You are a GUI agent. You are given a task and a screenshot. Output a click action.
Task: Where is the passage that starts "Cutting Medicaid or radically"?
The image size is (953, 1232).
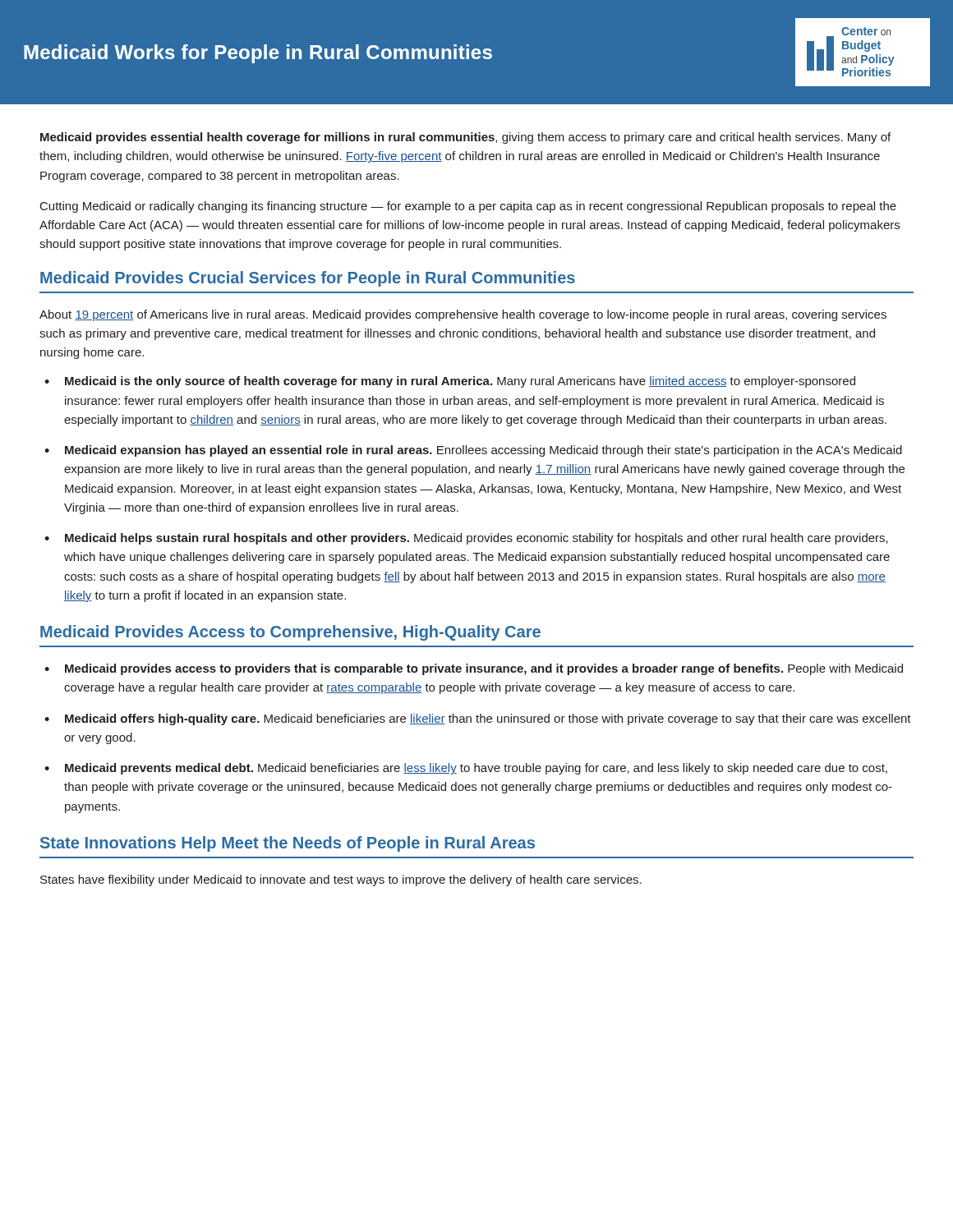pyautogui.click(x=470, y=225)
